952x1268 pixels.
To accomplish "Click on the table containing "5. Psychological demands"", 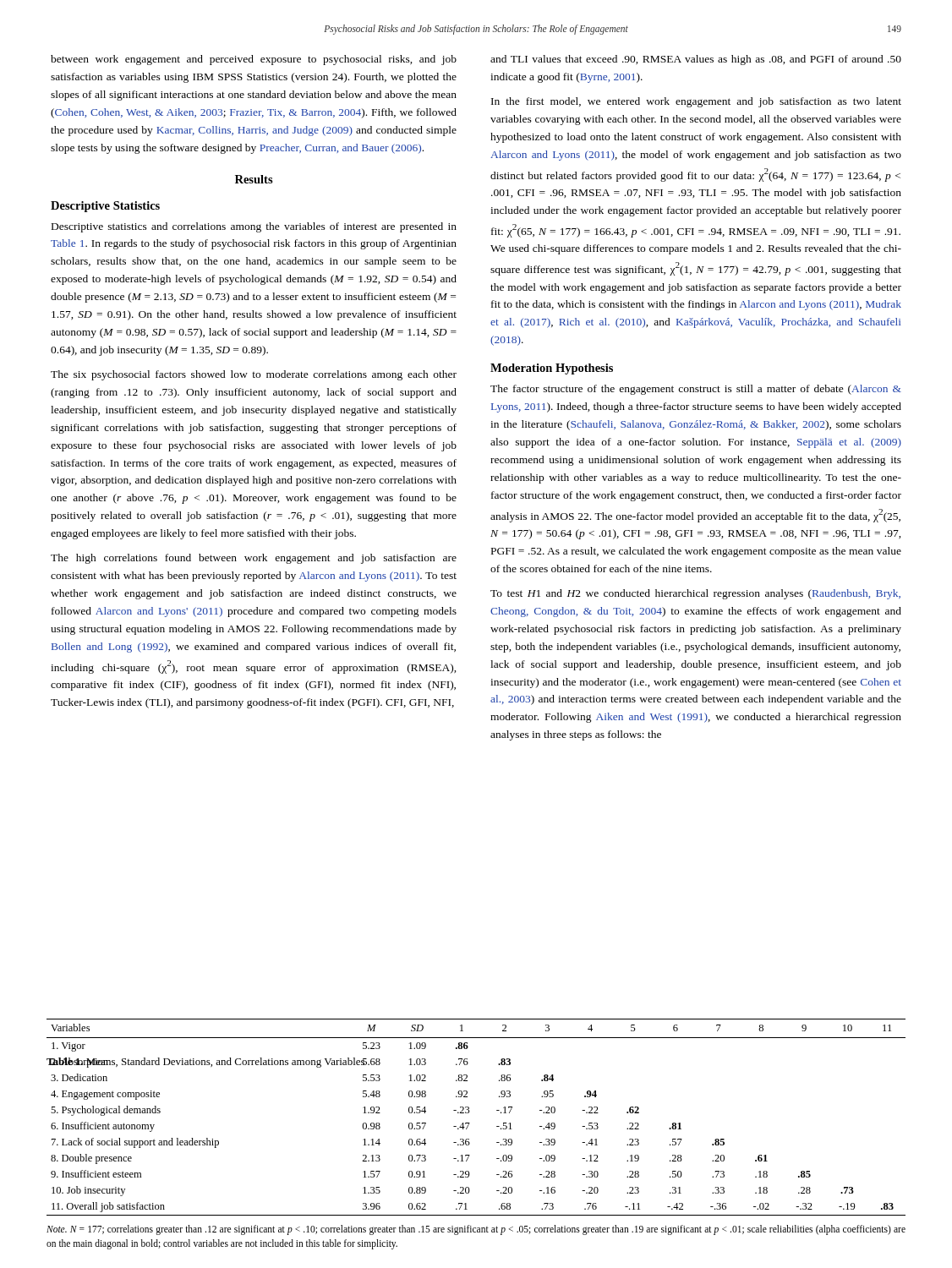I will click(476, 1117).
